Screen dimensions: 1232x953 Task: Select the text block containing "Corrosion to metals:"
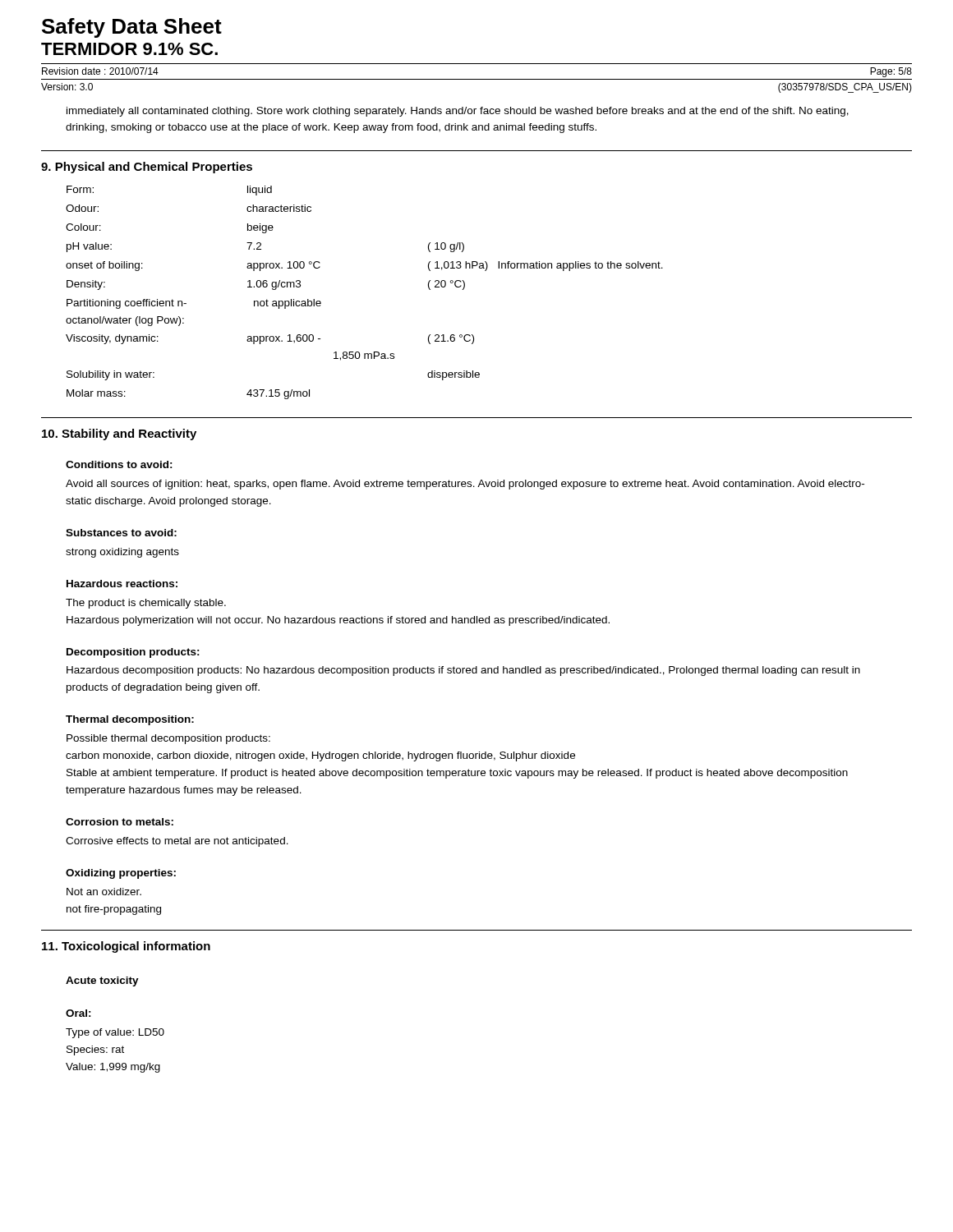tap(120, 822)
